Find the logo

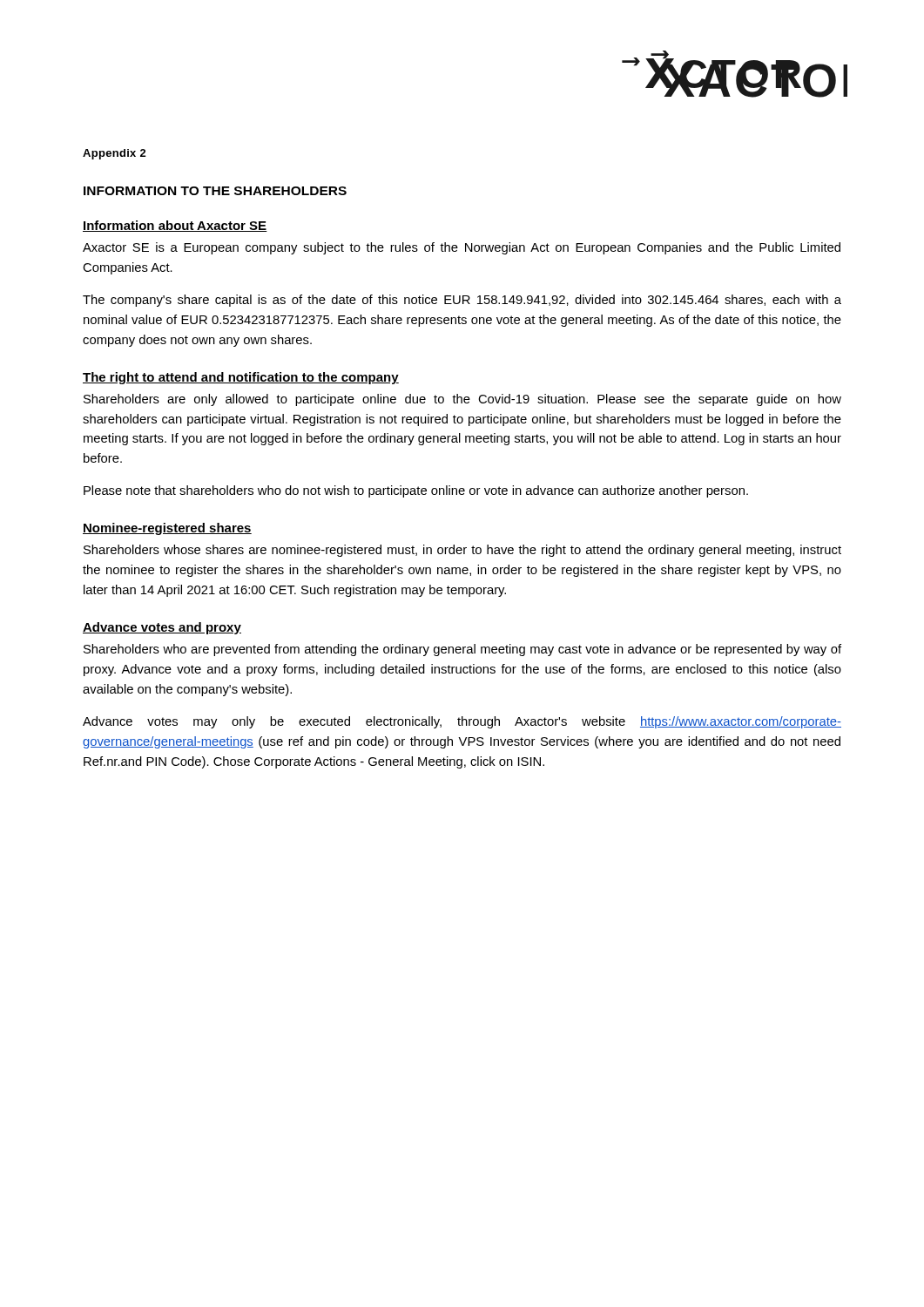(743, 78)
